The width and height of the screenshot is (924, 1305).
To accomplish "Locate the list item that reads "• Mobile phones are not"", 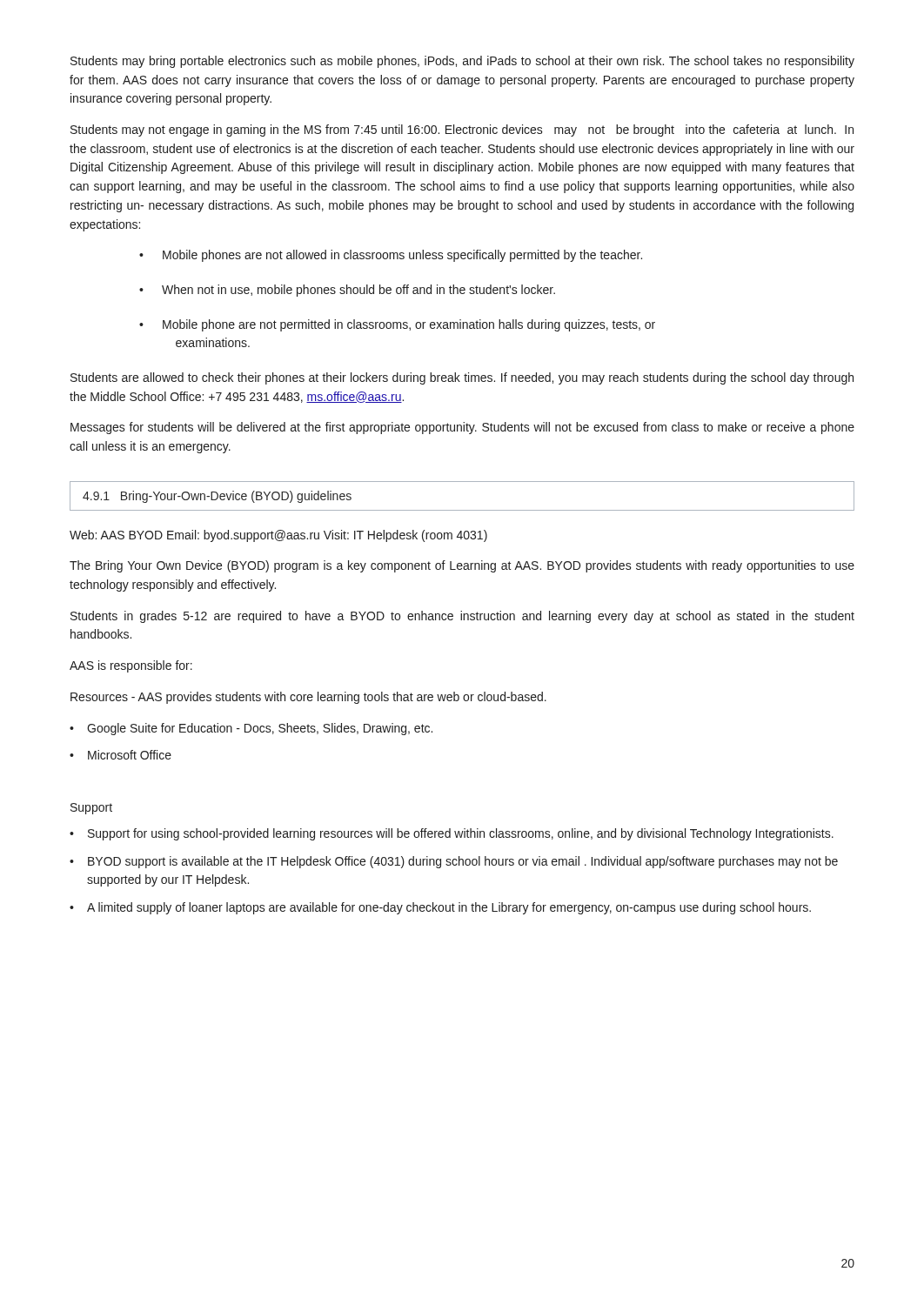I will tap(391, 256).
